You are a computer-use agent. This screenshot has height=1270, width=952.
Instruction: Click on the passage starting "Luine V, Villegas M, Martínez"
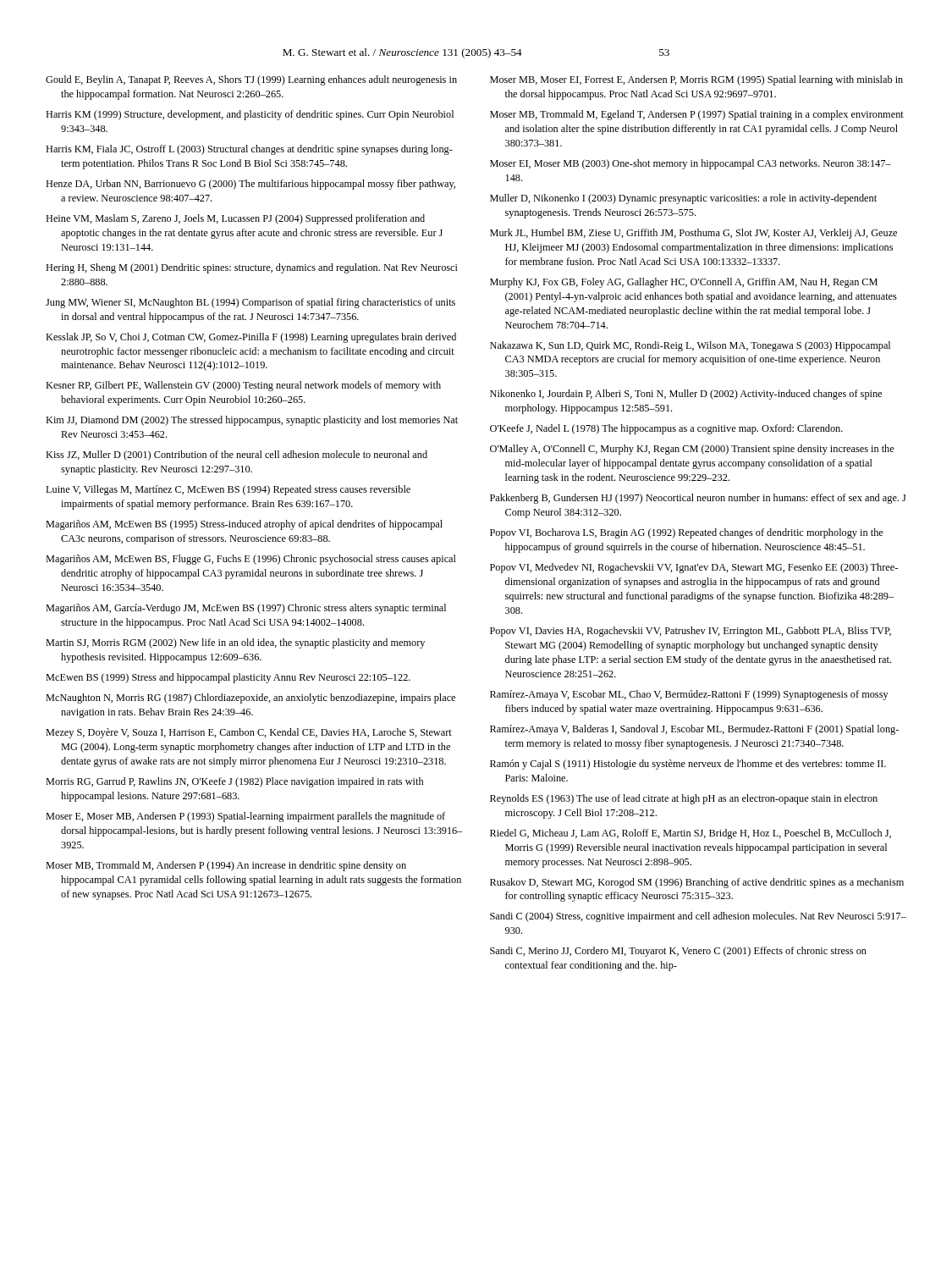tap(228, 497)
